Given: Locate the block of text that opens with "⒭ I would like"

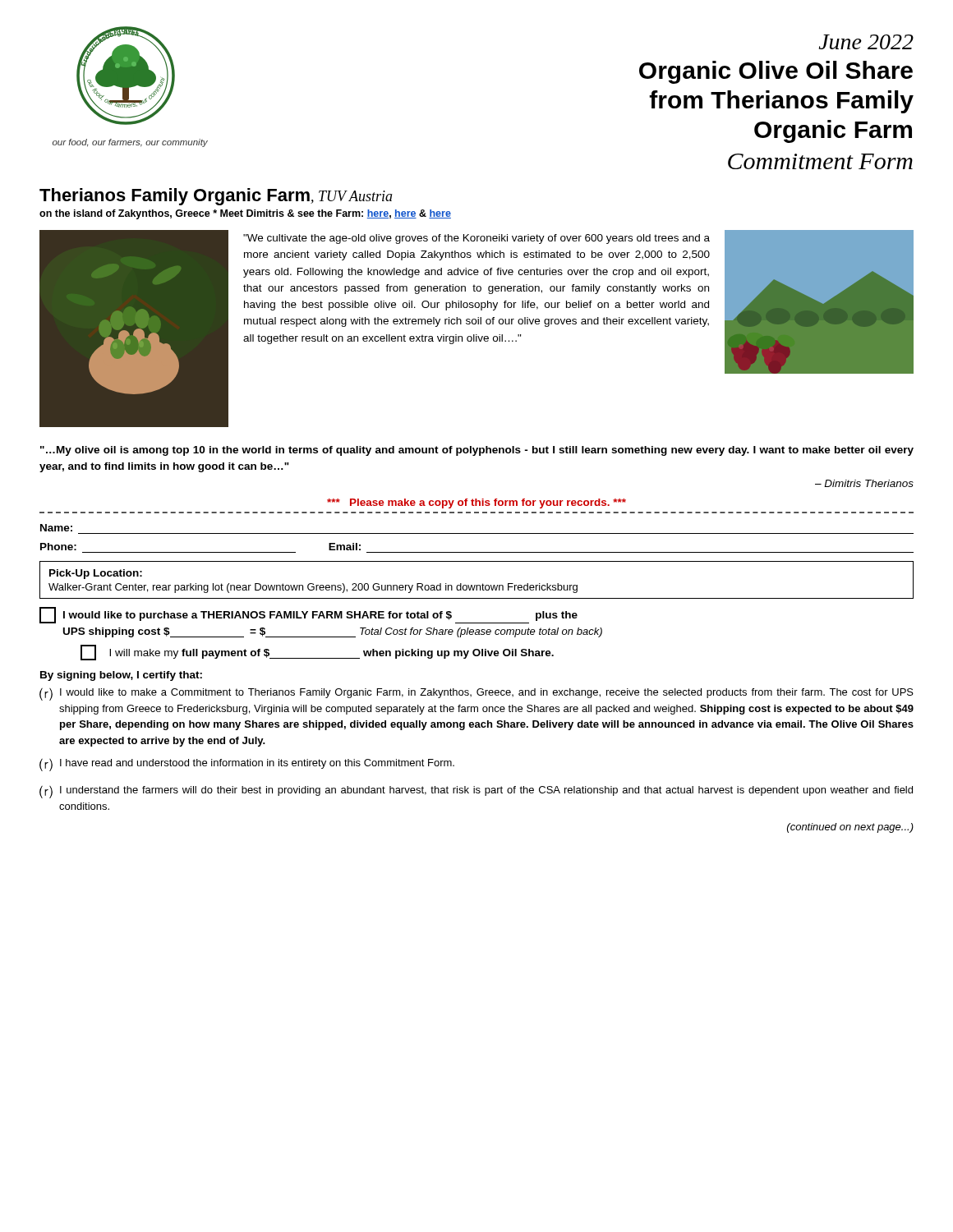Looking at the screenshot, I should coord(476,716).
